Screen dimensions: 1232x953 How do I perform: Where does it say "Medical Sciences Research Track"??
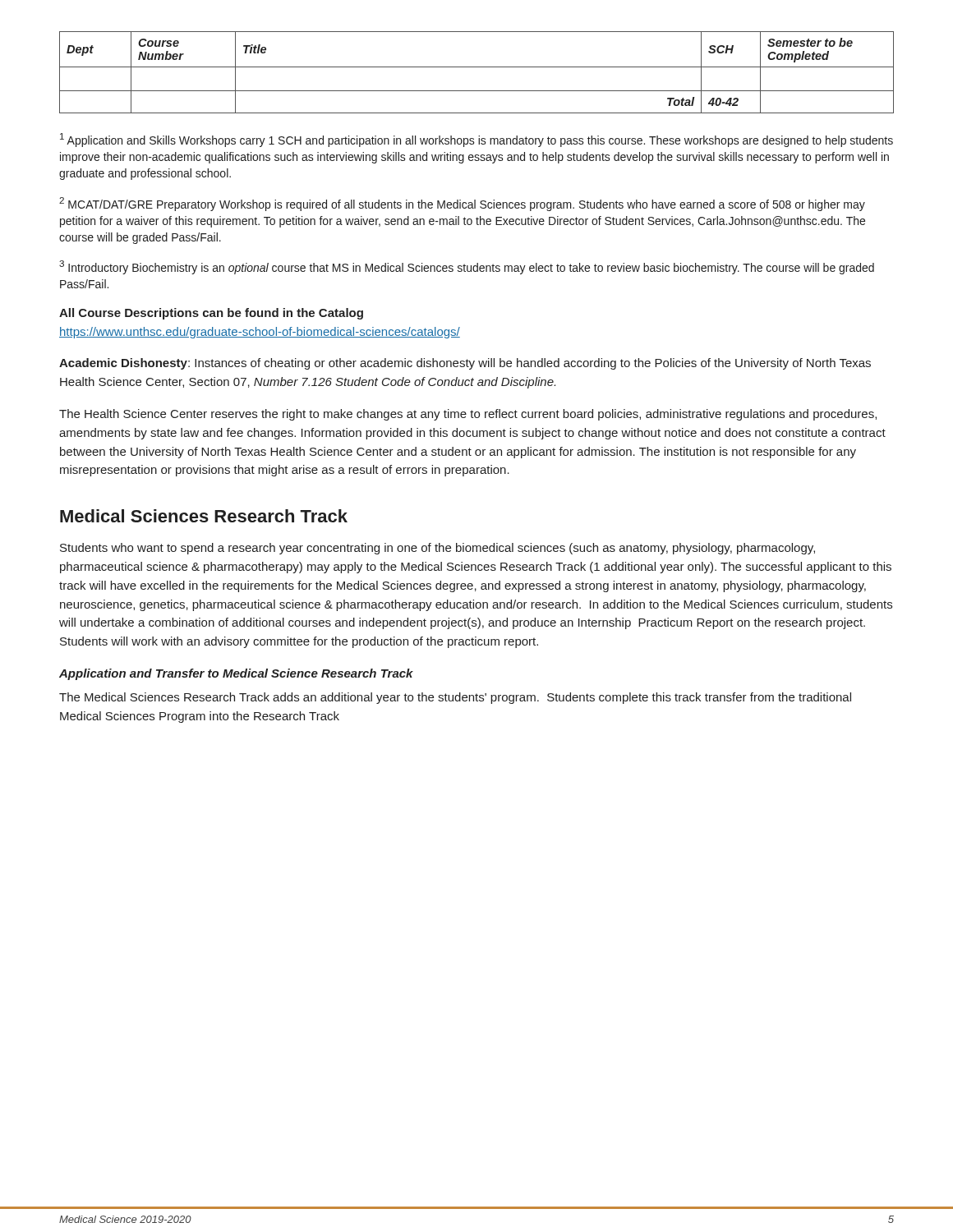[x=203, y=516]
